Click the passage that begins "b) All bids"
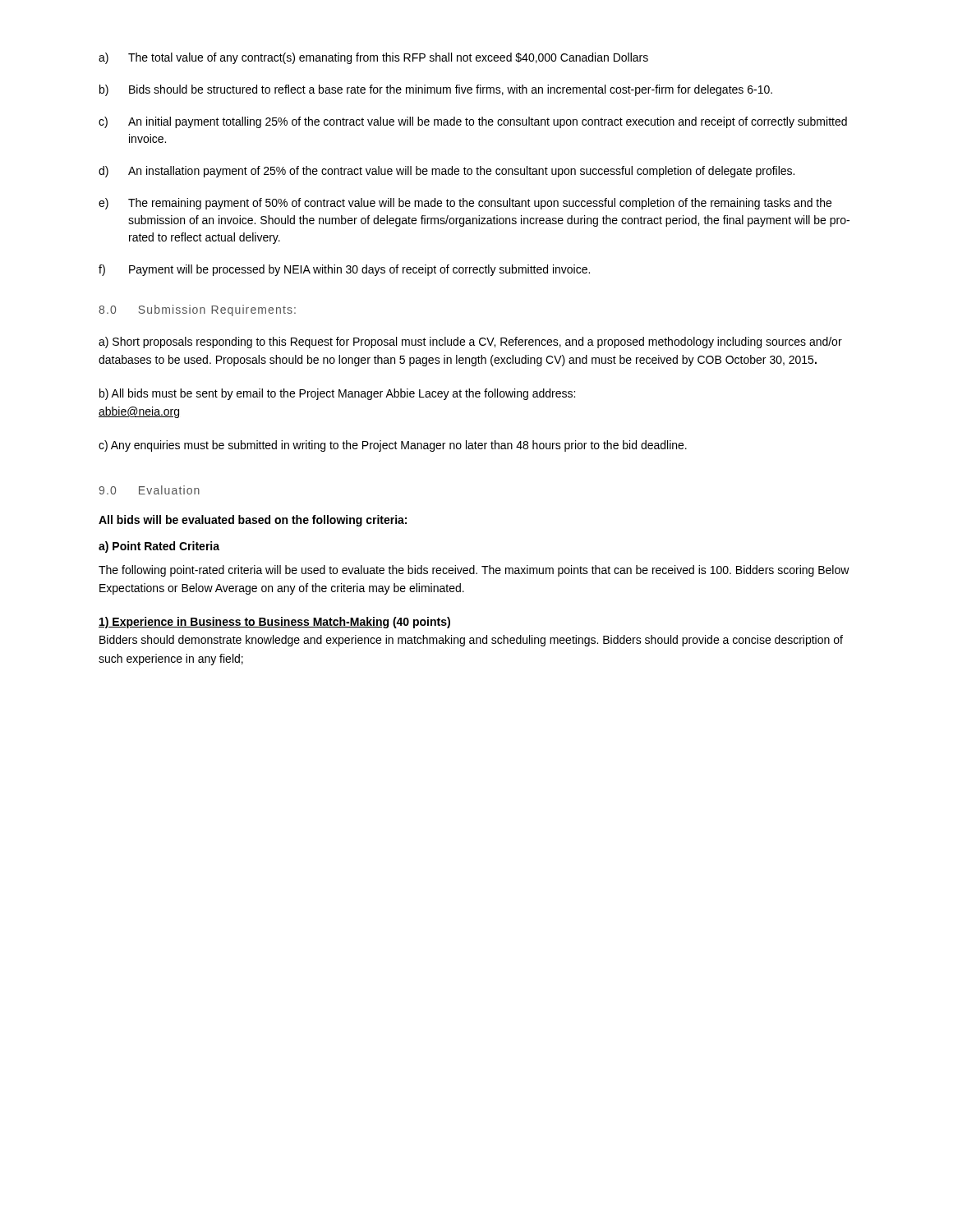The width and height of the screenshot is (953, 1232). (x=337, y=402)
